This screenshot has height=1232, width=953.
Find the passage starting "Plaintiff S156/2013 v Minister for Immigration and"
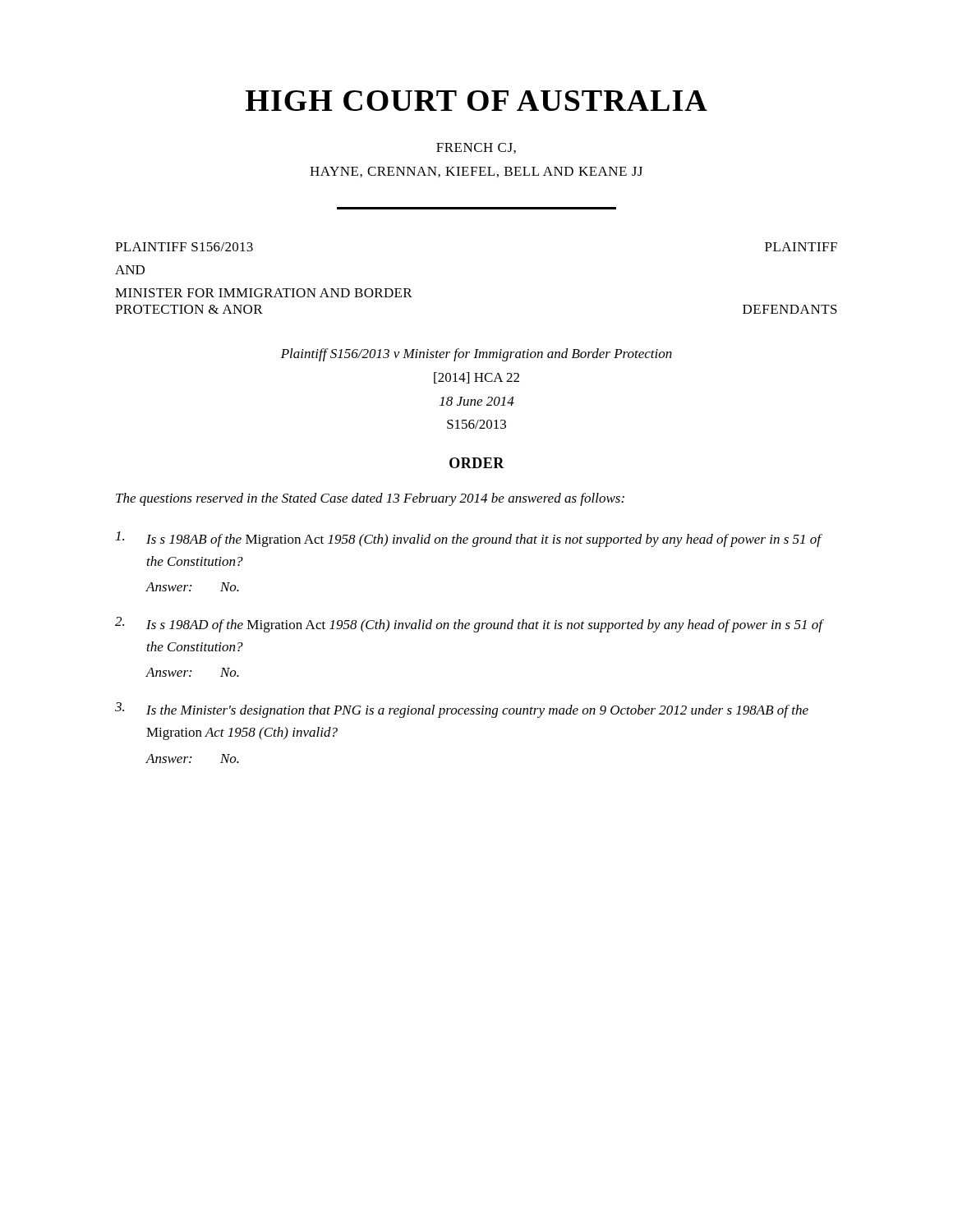476,390
